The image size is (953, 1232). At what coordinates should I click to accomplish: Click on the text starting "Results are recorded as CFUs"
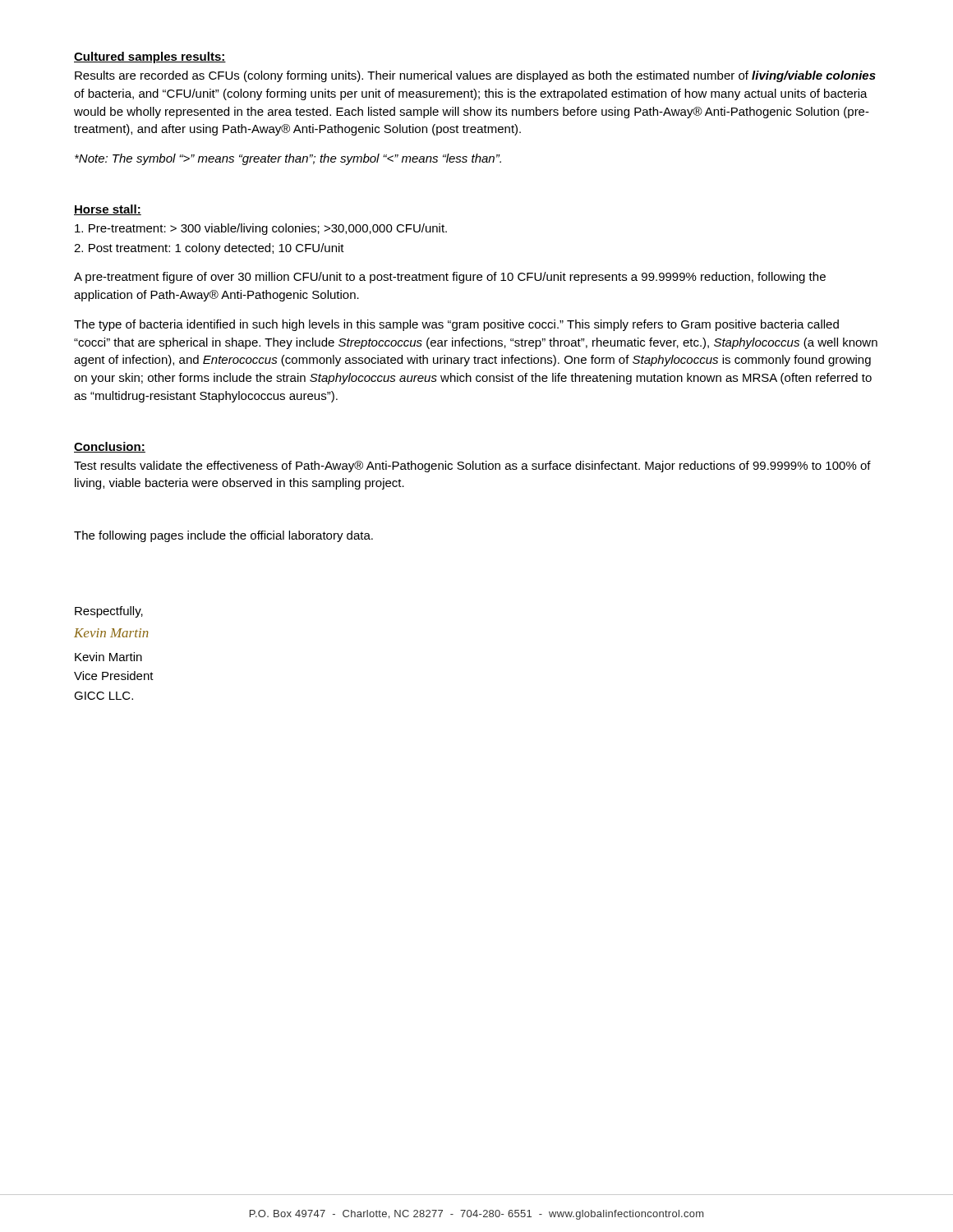476,102
